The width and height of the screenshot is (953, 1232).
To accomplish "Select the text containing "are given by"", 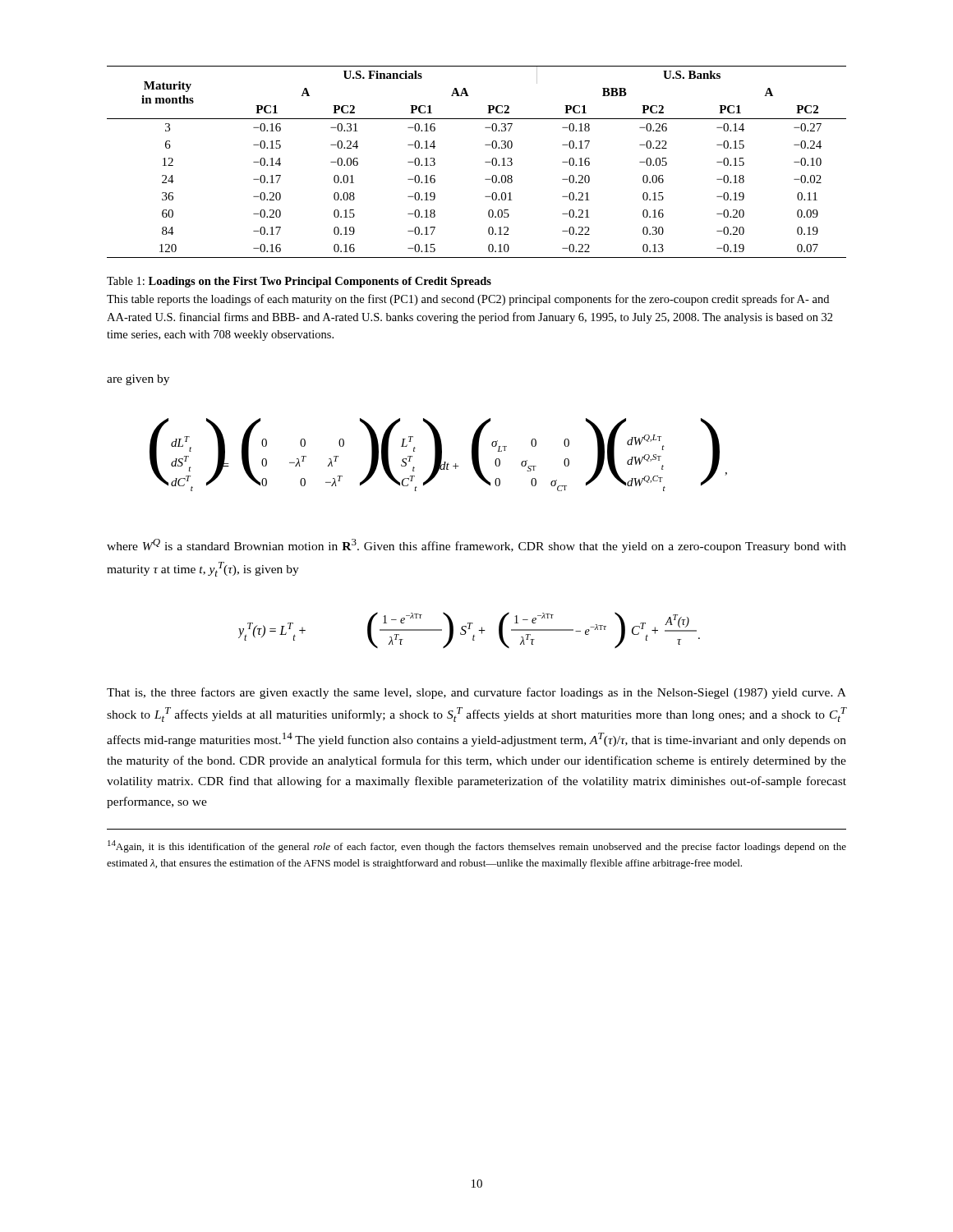I will (138, 378).
